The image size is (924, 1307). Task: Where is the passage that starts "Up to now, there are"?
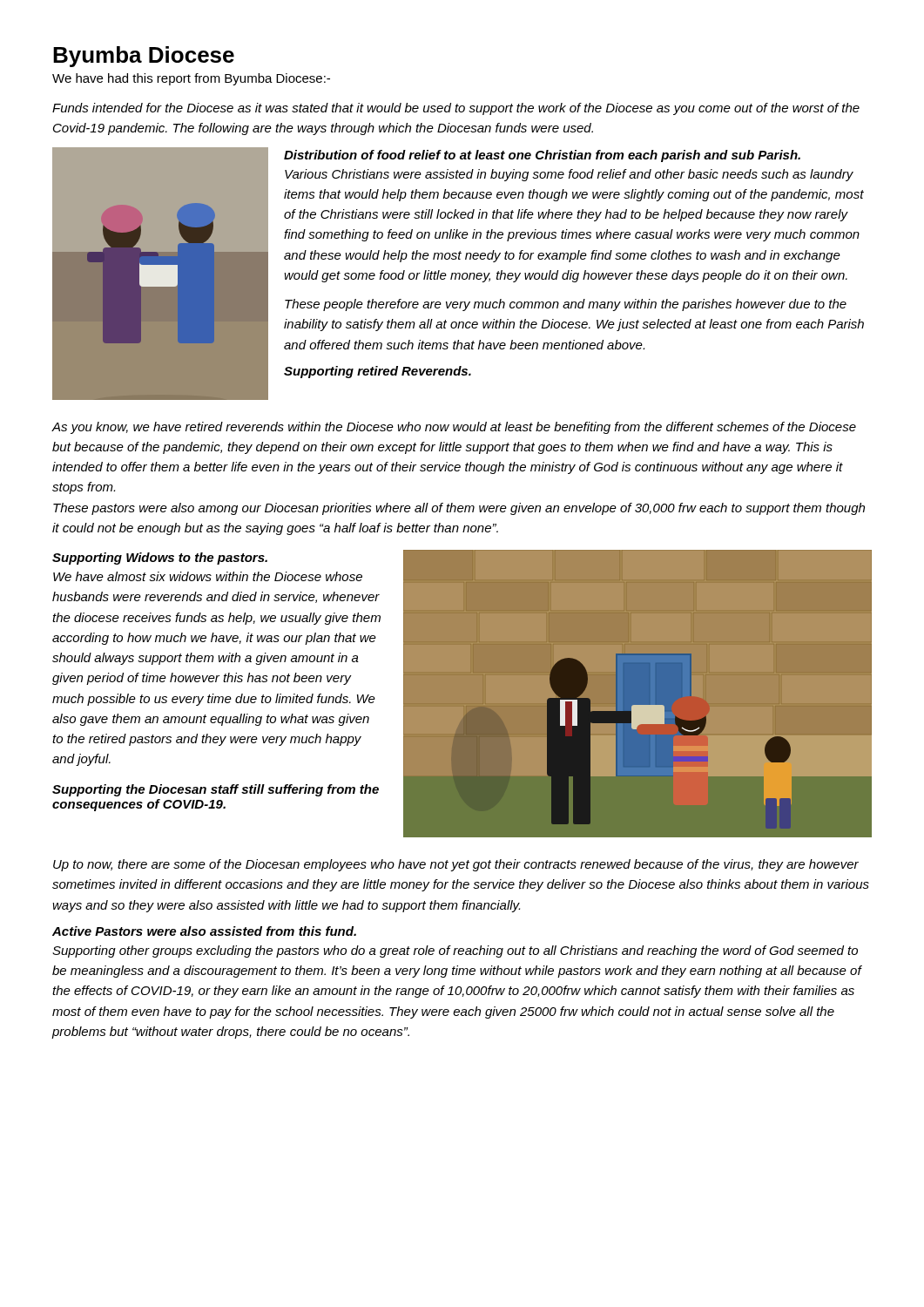462,884
